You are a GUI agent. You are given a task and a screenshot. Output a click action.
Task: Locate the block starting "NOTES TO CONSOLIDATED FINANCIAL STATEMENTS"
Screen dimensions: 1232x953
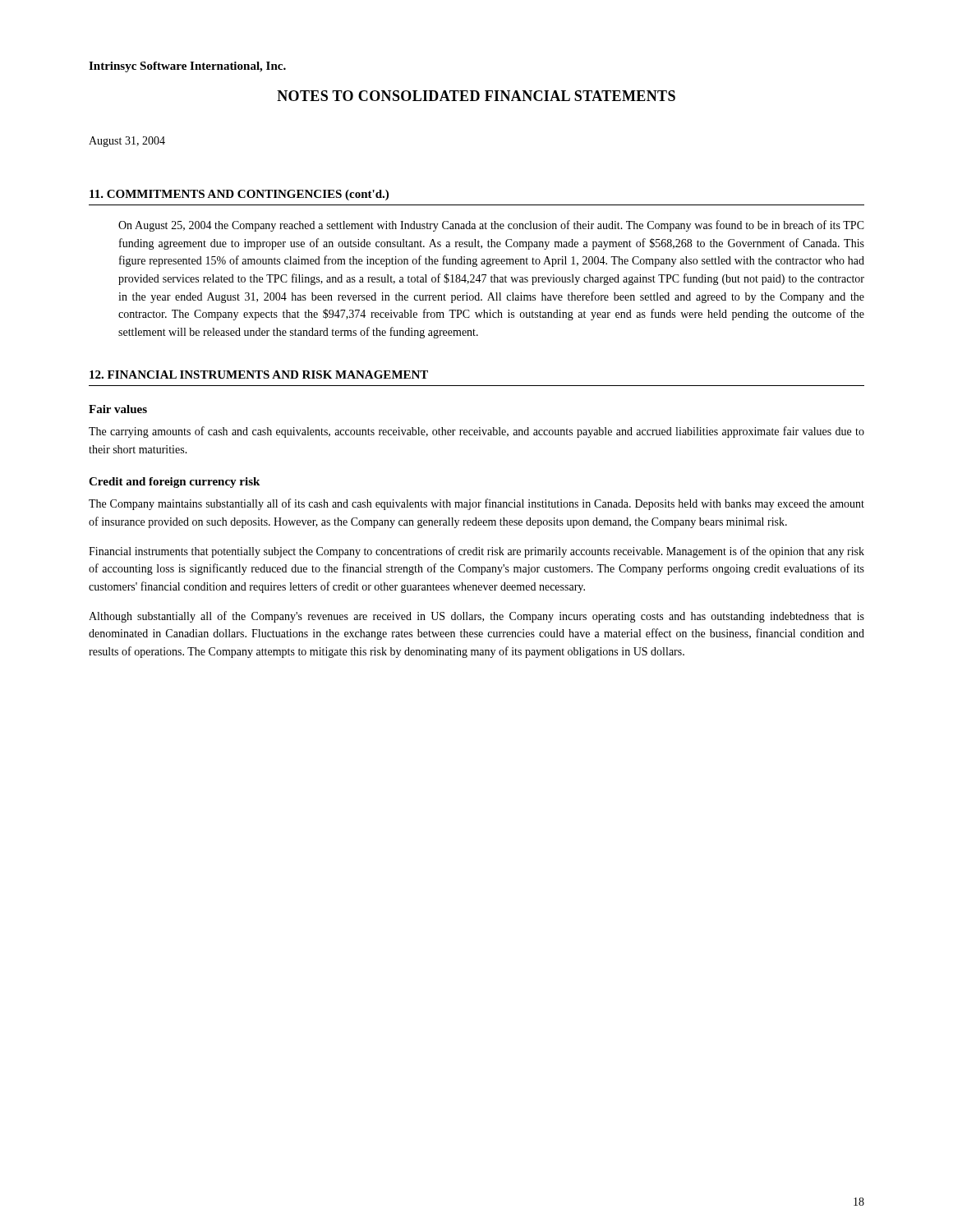[x=476, y=96]
